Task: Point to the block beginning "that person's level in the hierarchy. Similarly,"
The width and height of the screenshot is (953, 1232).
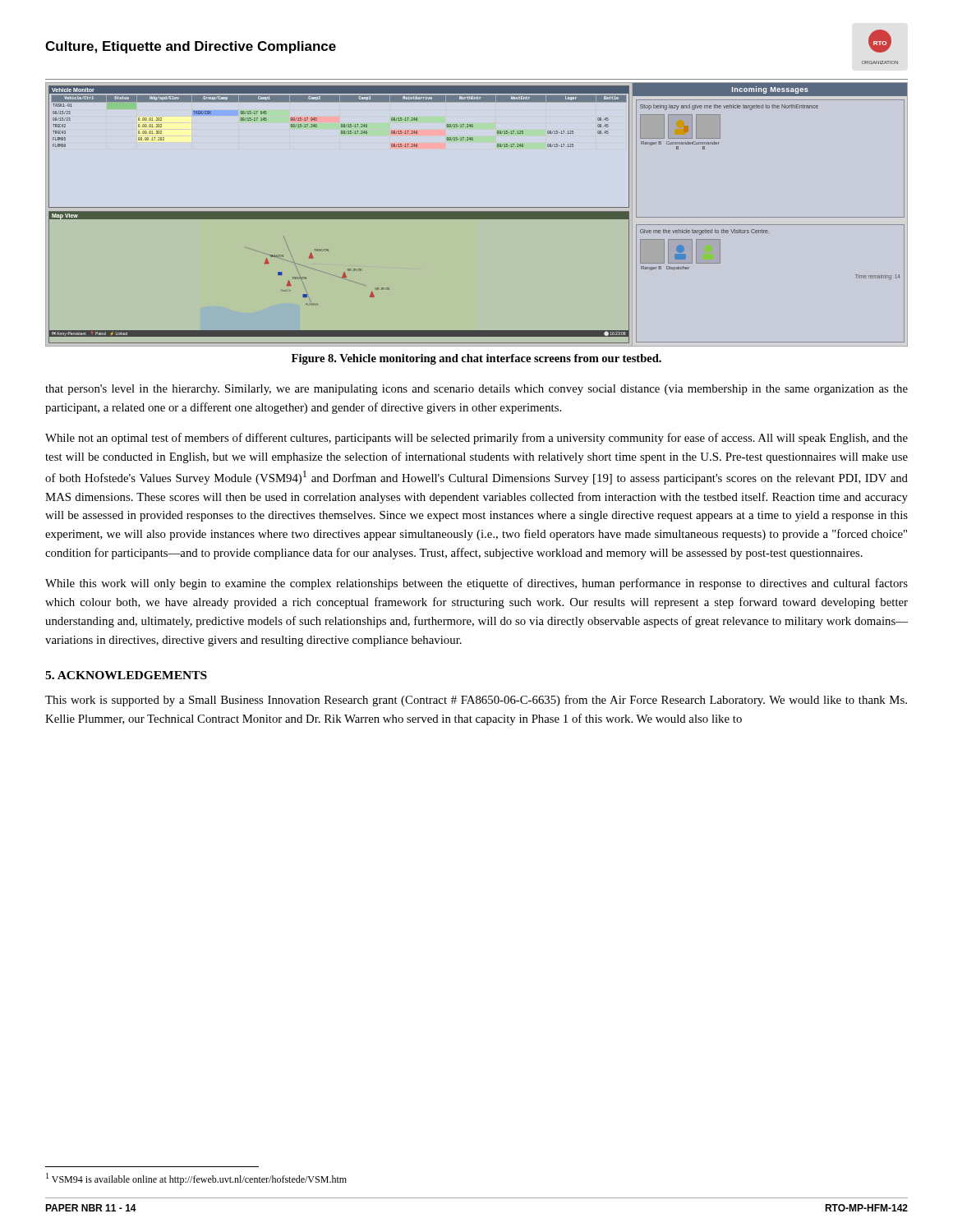Action: tap(476, 398)
